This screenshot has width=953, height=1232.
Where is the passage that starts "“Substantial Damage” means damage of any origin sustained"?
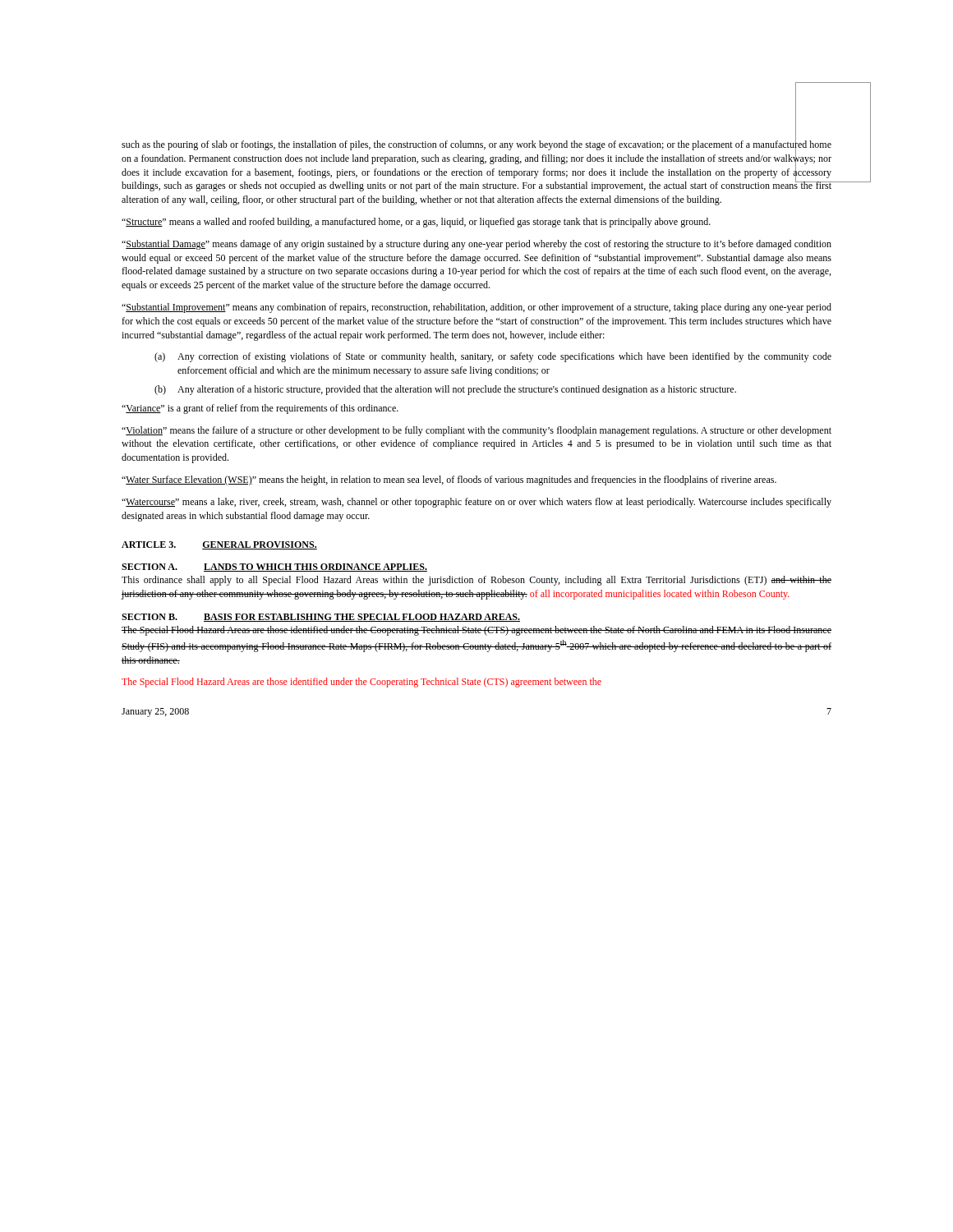pyautogui.click(x=476, y=265)
